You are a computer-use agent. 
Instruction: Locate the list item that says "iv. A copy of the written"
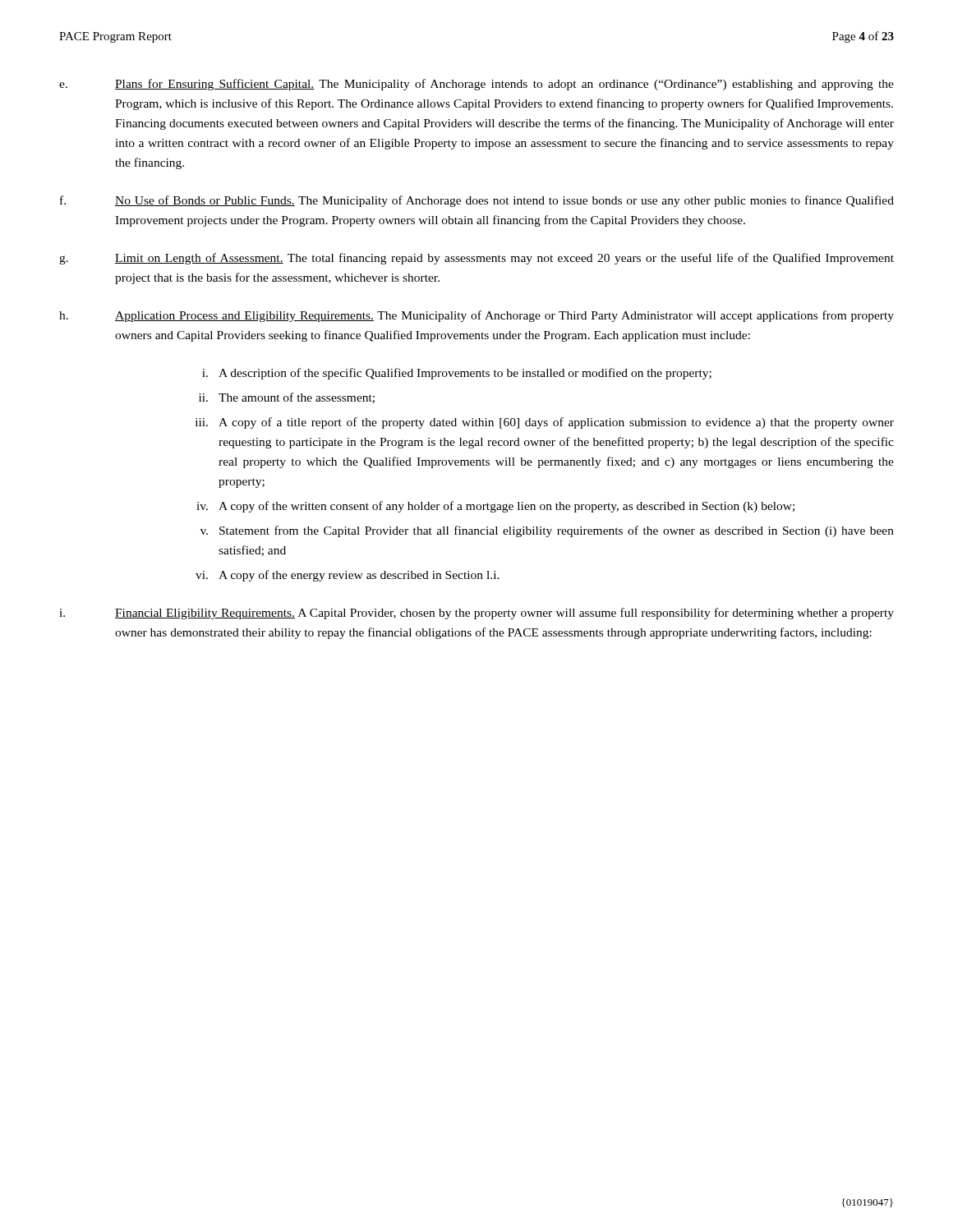530,506
